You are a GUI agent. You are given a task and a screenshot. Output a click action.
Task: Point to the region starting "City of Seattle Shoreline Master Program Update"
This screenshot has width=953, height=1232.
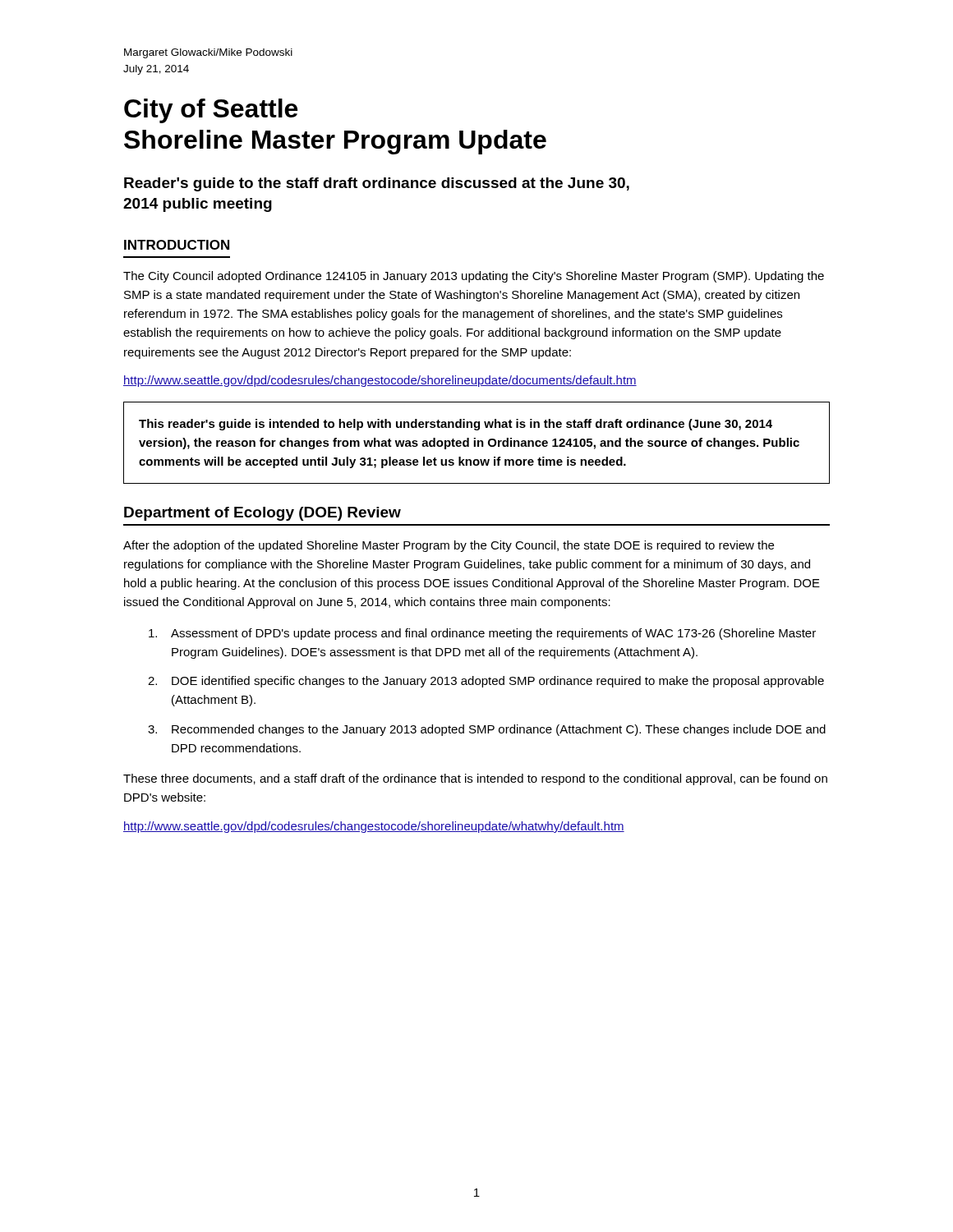(x=335, y=124)
